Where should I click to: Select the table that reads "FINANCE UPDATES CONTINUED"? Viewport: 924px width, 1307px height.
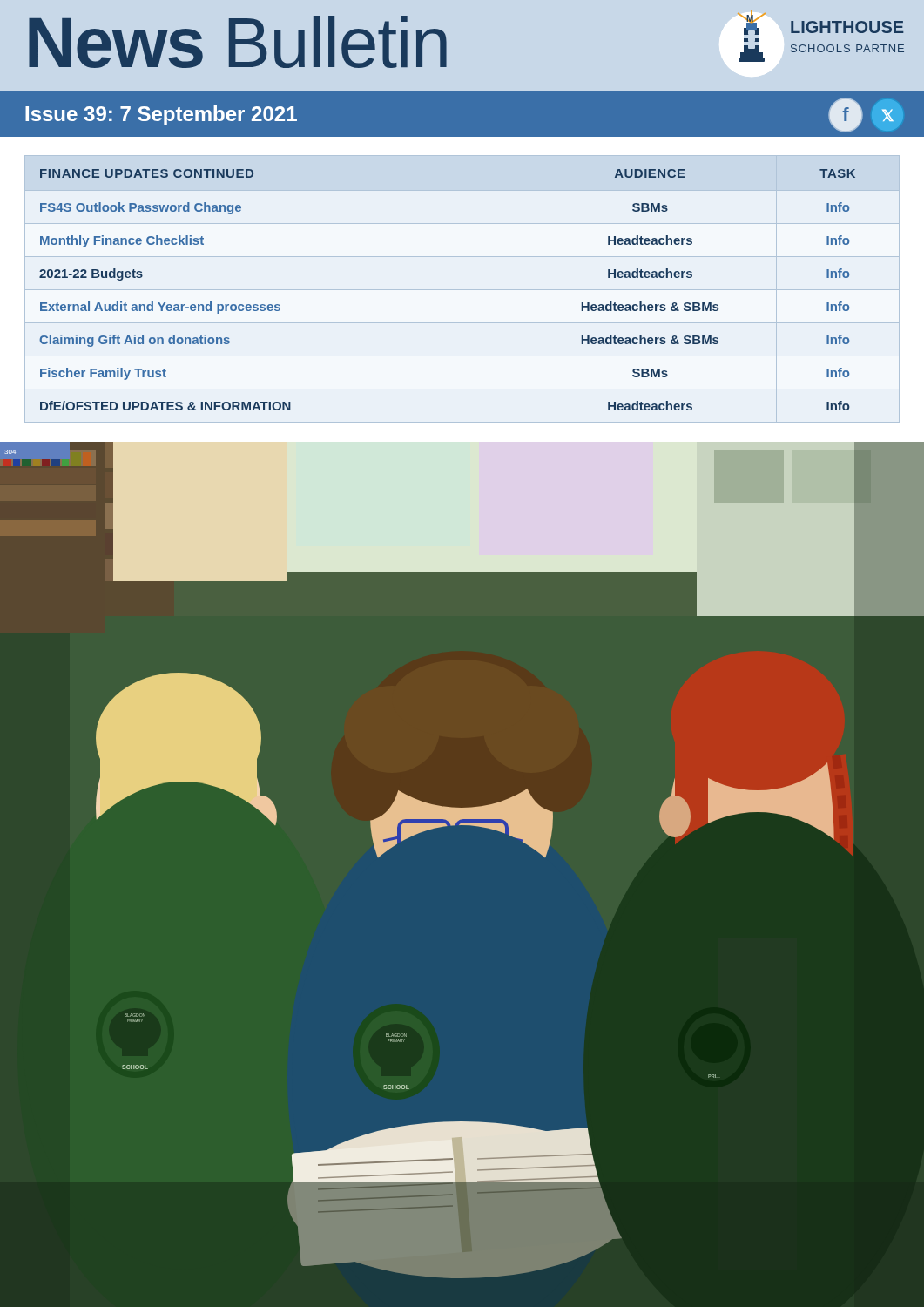click(x=462, y=289)
